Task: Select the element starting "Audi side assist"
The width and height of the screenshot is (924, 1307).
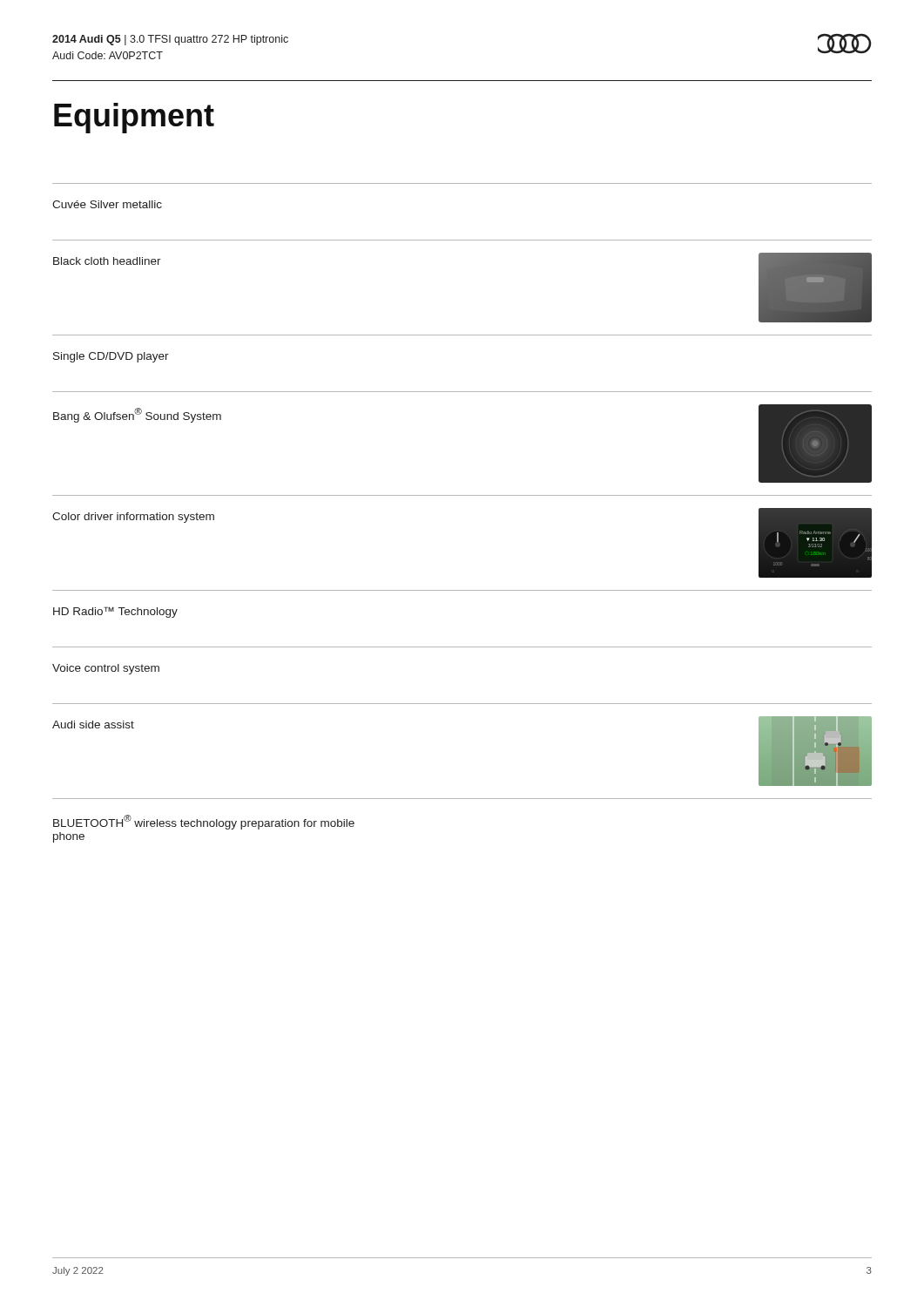Action: [x=90, y=728]
